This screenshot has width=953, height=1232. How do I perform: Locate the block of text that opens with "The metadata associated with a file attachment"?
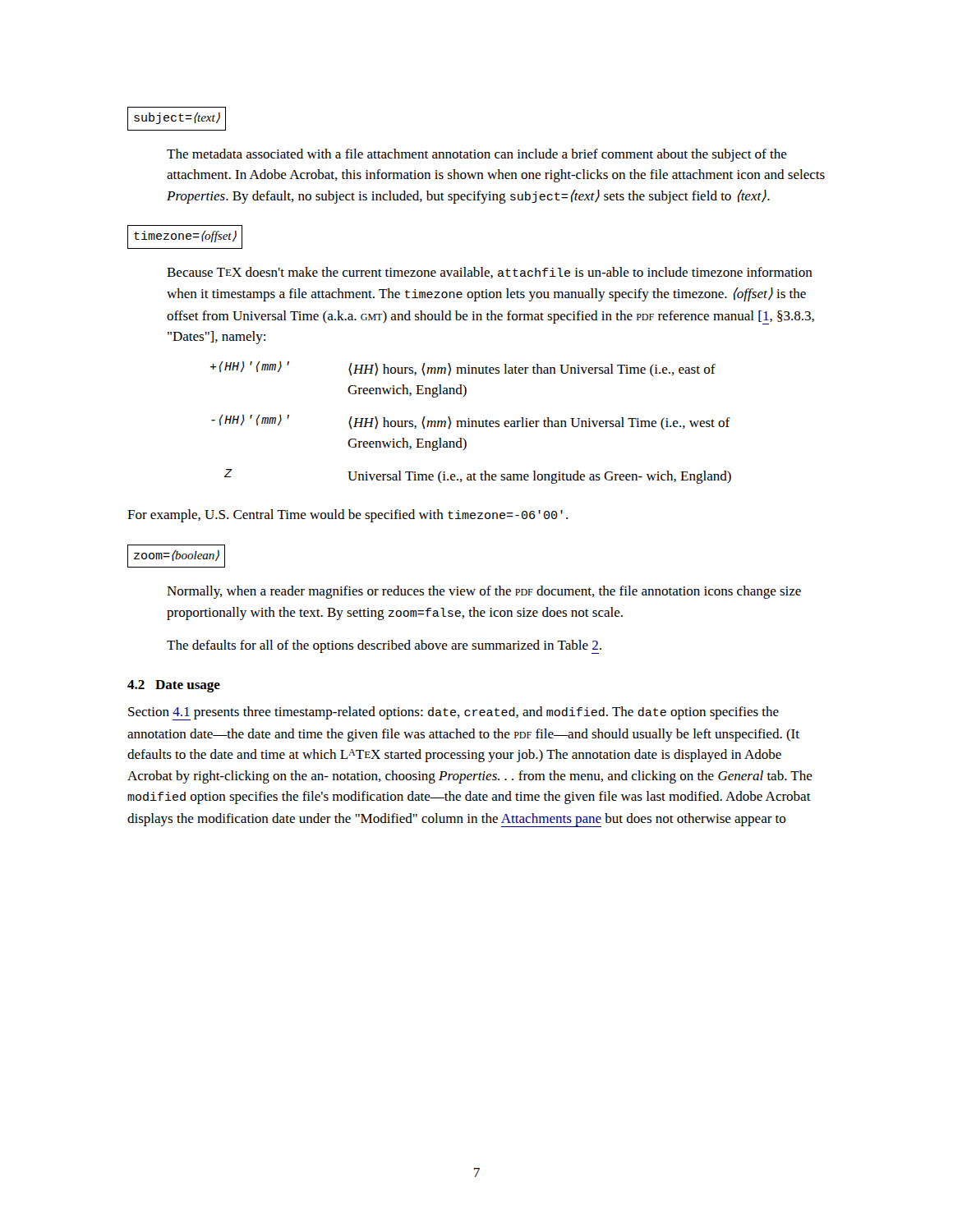496,175
